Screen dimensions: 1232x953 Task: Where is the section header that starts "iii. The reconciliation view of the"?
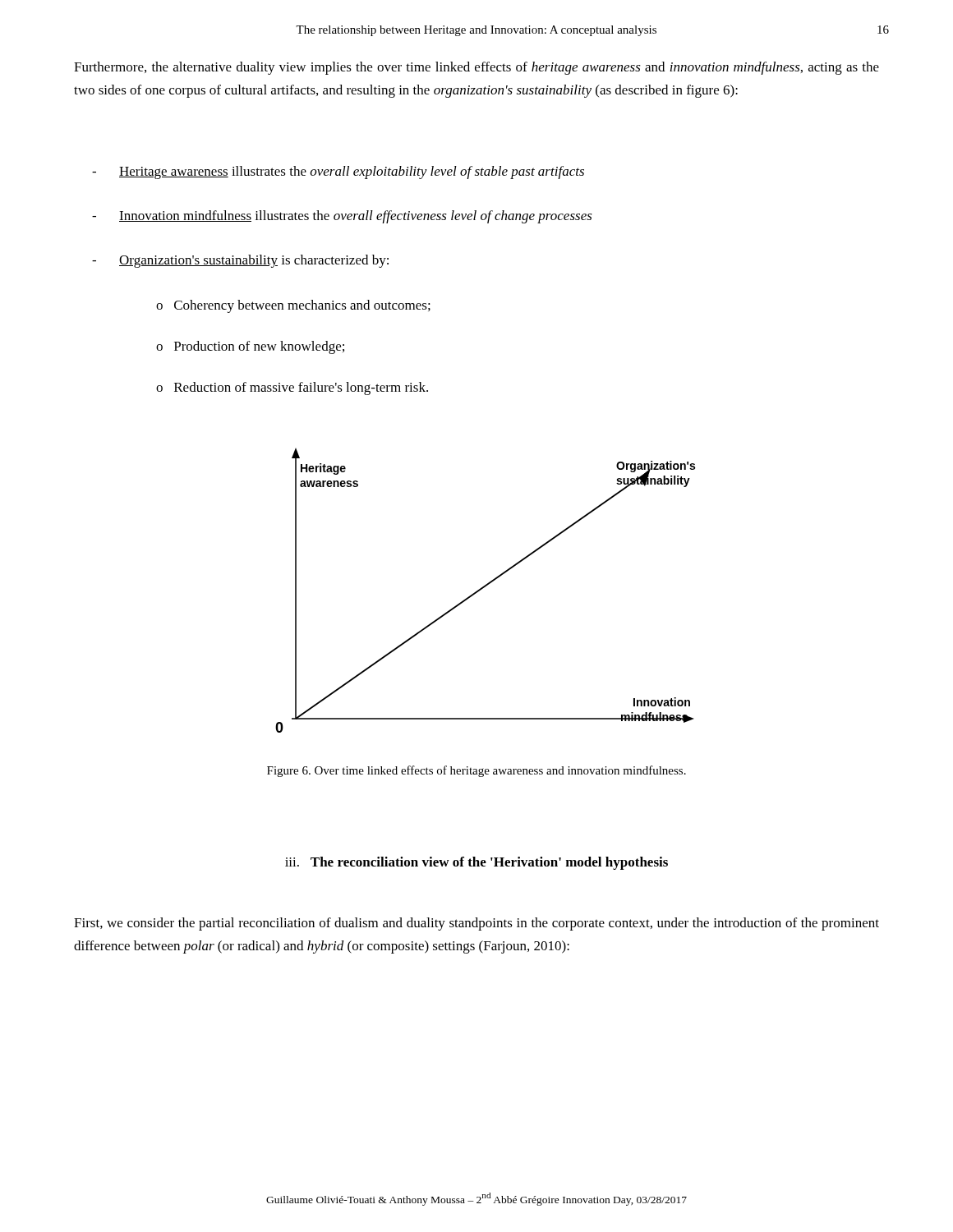[476, 862]
